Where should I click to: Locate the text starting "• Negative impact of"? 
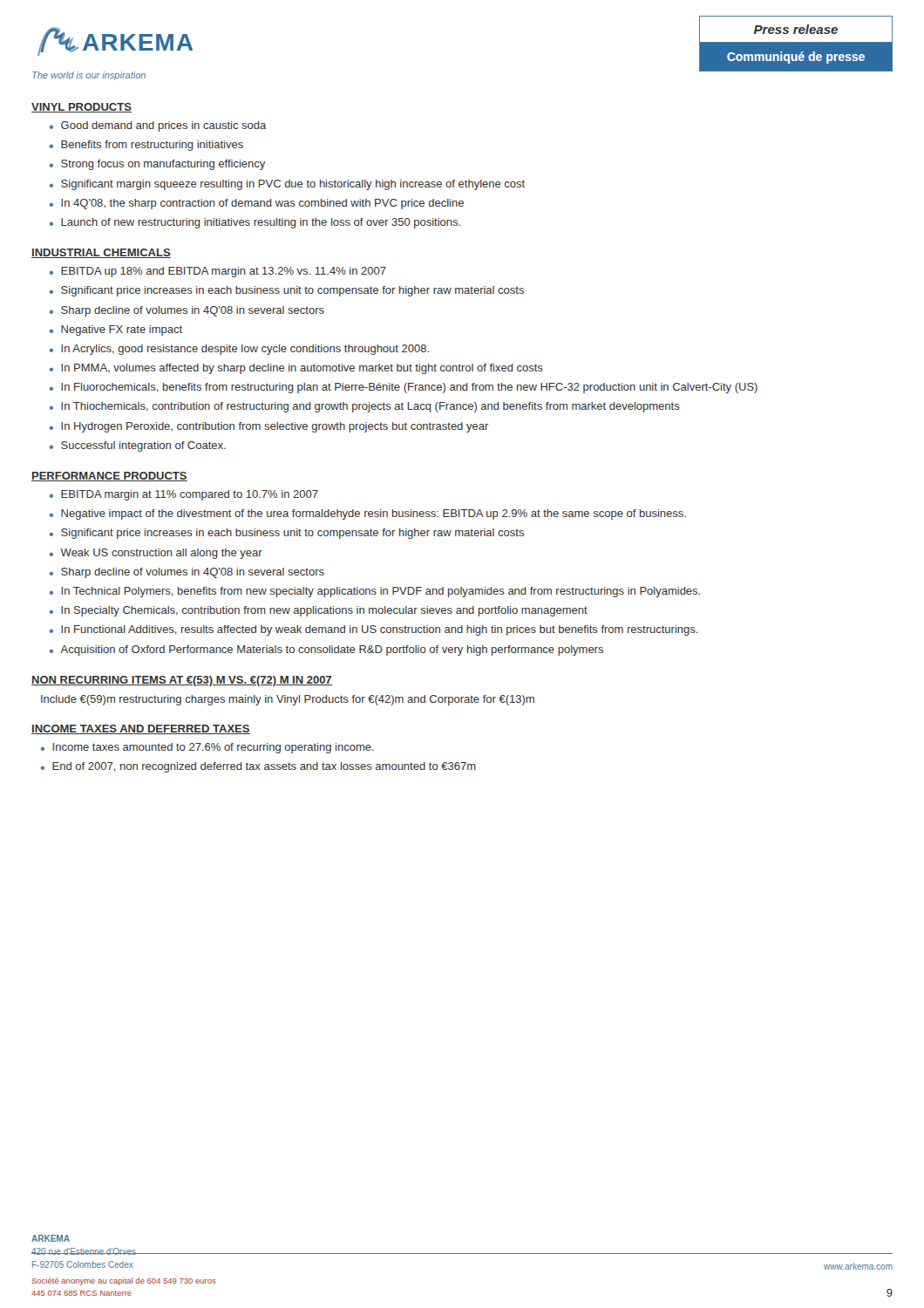tap(368, 515)
